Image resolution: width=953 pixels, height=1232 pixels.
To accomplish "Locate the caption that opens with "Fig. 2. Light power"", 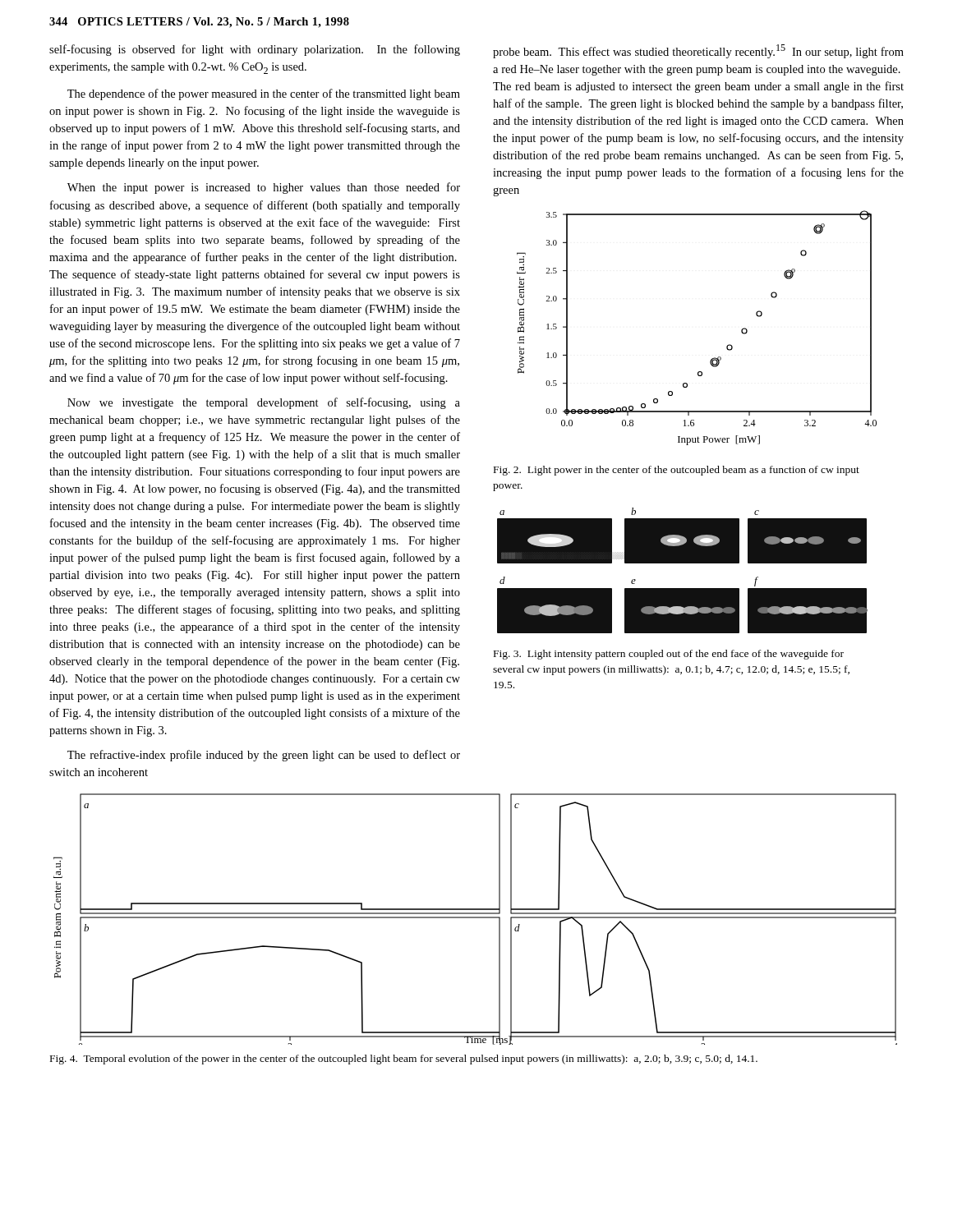I will pos(676,477).
